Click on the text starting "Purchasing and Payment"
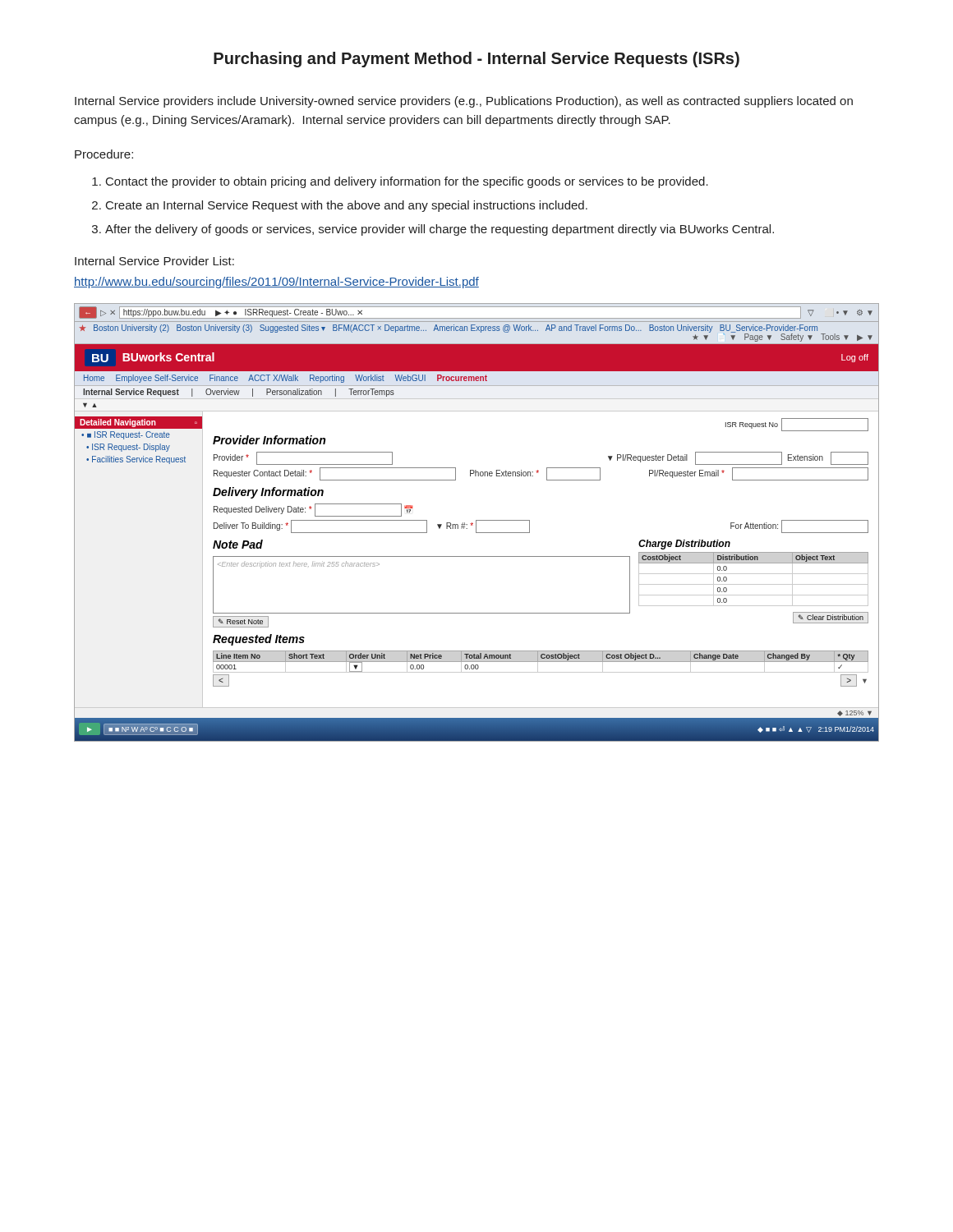The height and width of the screenshot is (1232, 953). click(476, 59)
